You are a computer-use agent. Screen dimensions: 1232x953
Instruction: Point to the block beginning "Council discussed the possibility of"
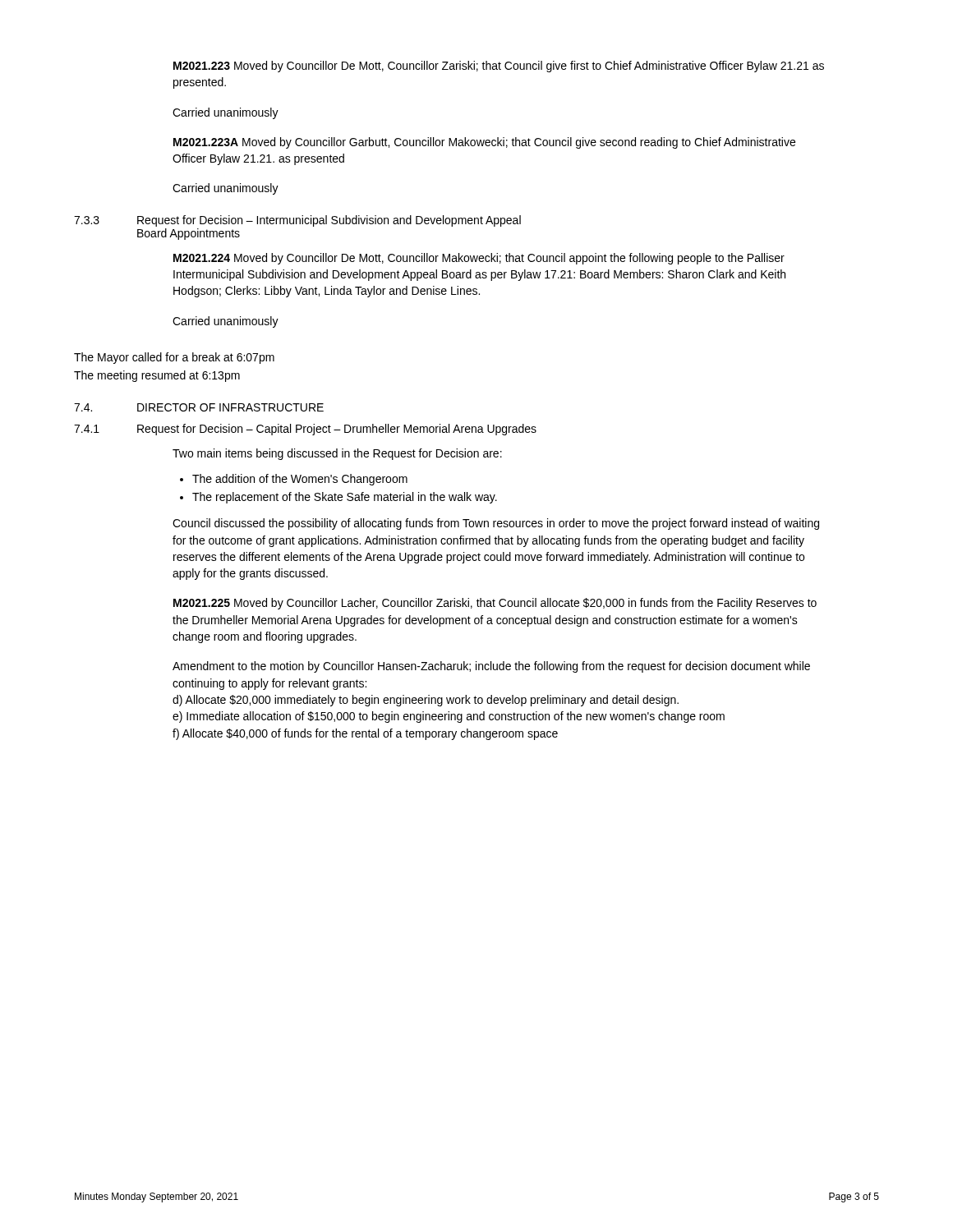click(501, 549)
